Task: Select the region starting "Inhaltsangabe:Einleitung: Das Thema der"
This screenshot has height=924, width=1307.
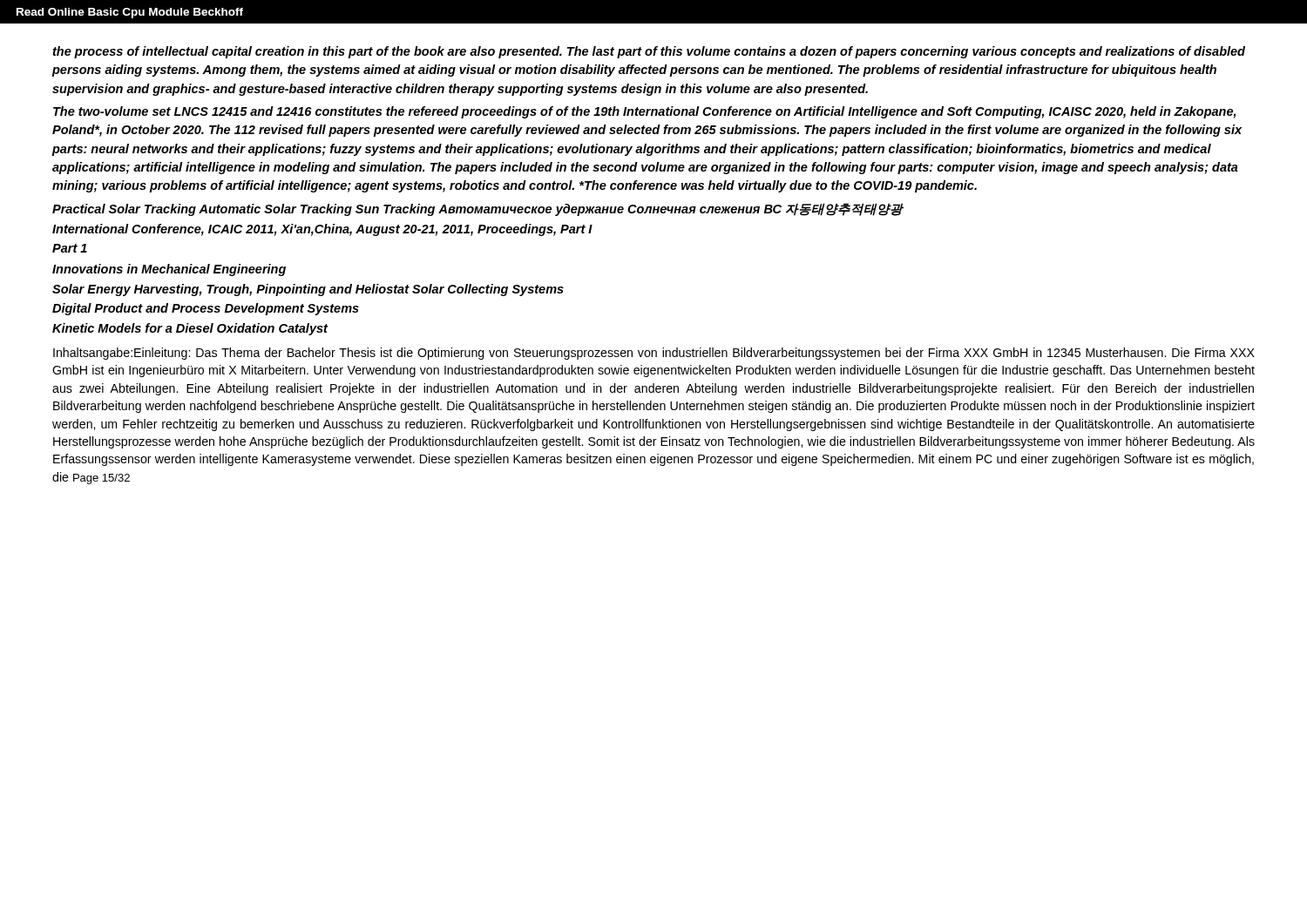Action: [x=654, y=415]
